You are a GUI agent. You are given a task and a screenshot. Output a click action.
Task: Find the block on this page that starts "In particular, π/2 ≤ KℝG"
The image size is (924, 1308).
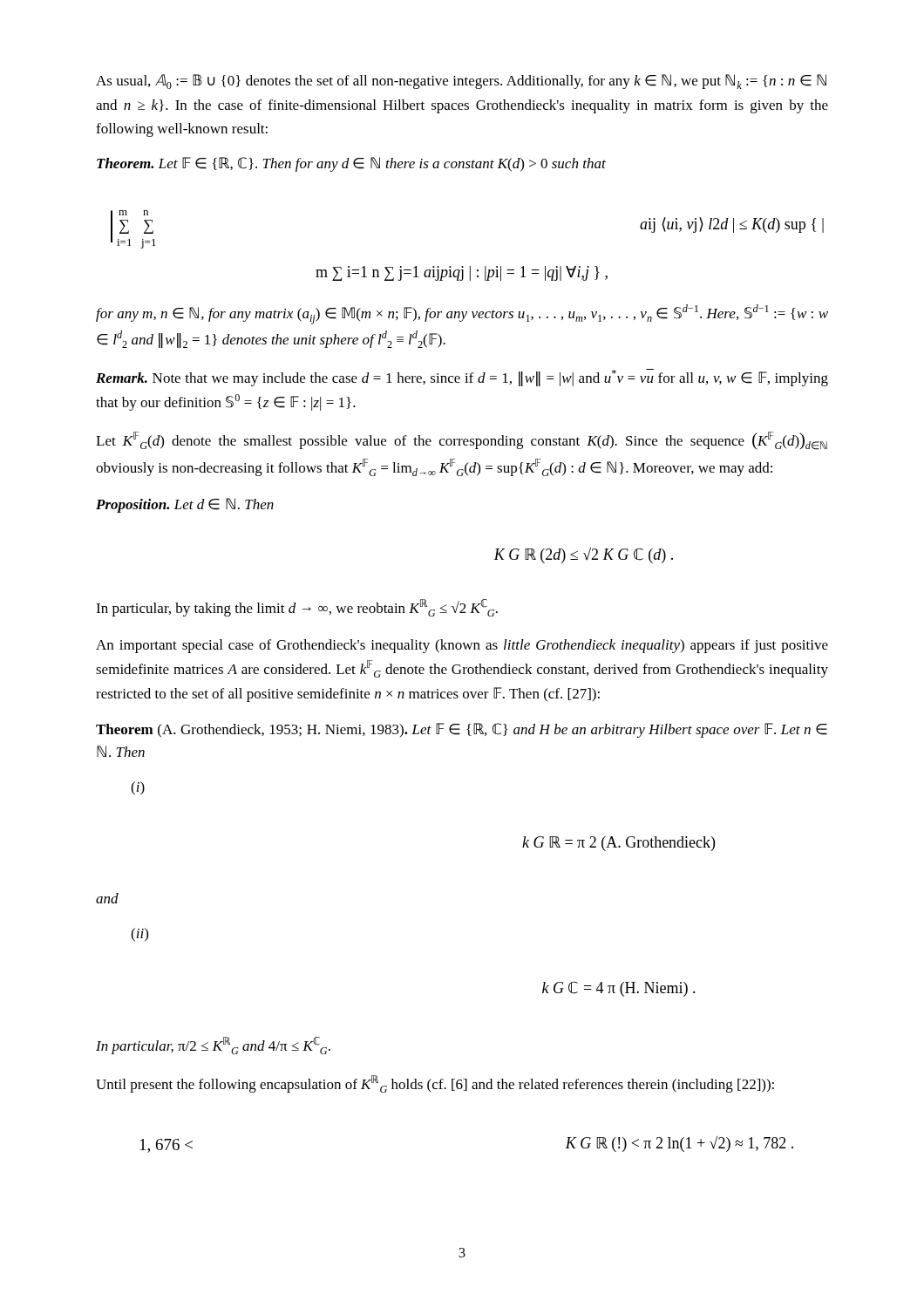pyautogui.click(x=214, y=1046)
